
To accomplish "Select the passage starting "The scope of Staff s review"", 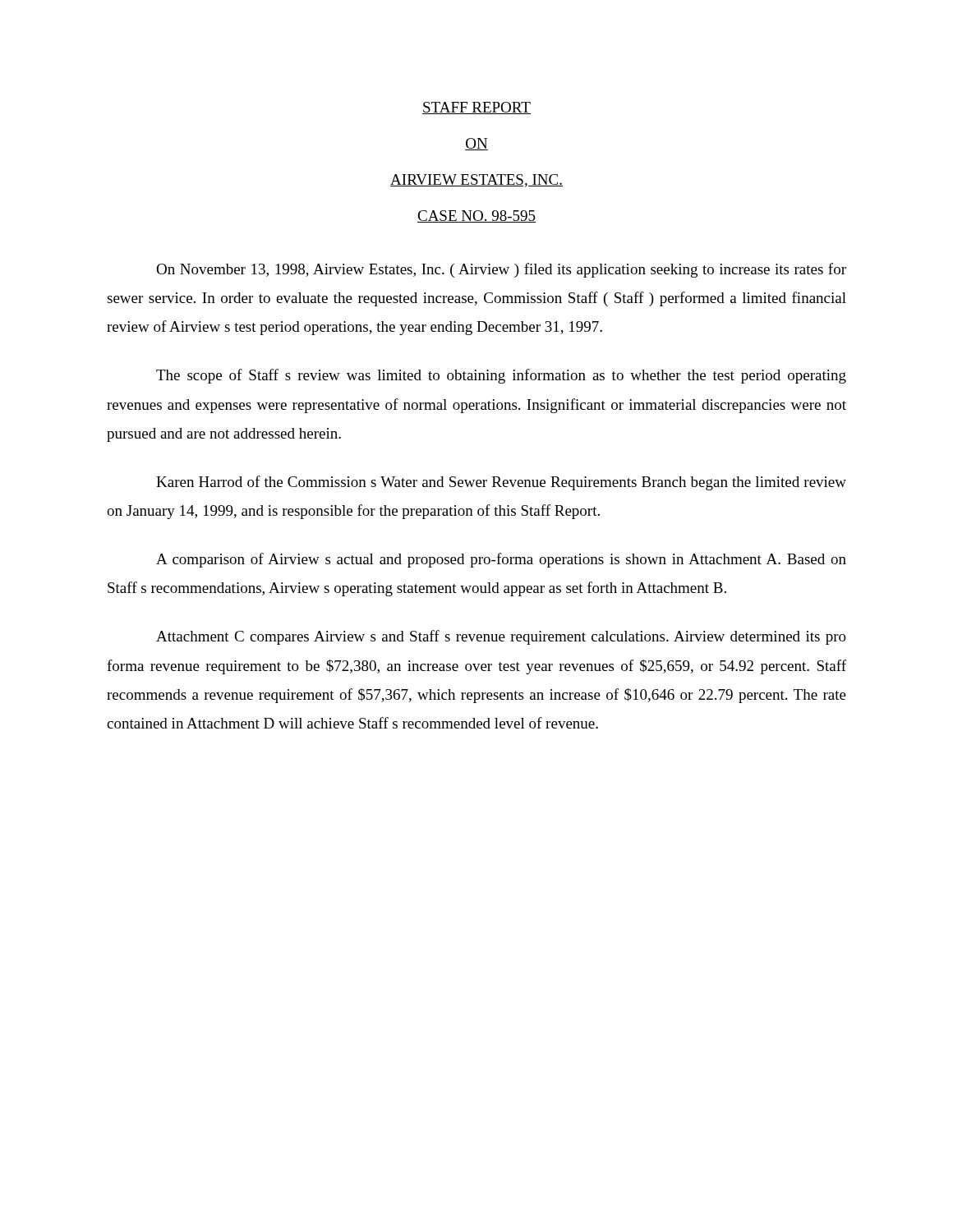I will (x=476, y=404).
